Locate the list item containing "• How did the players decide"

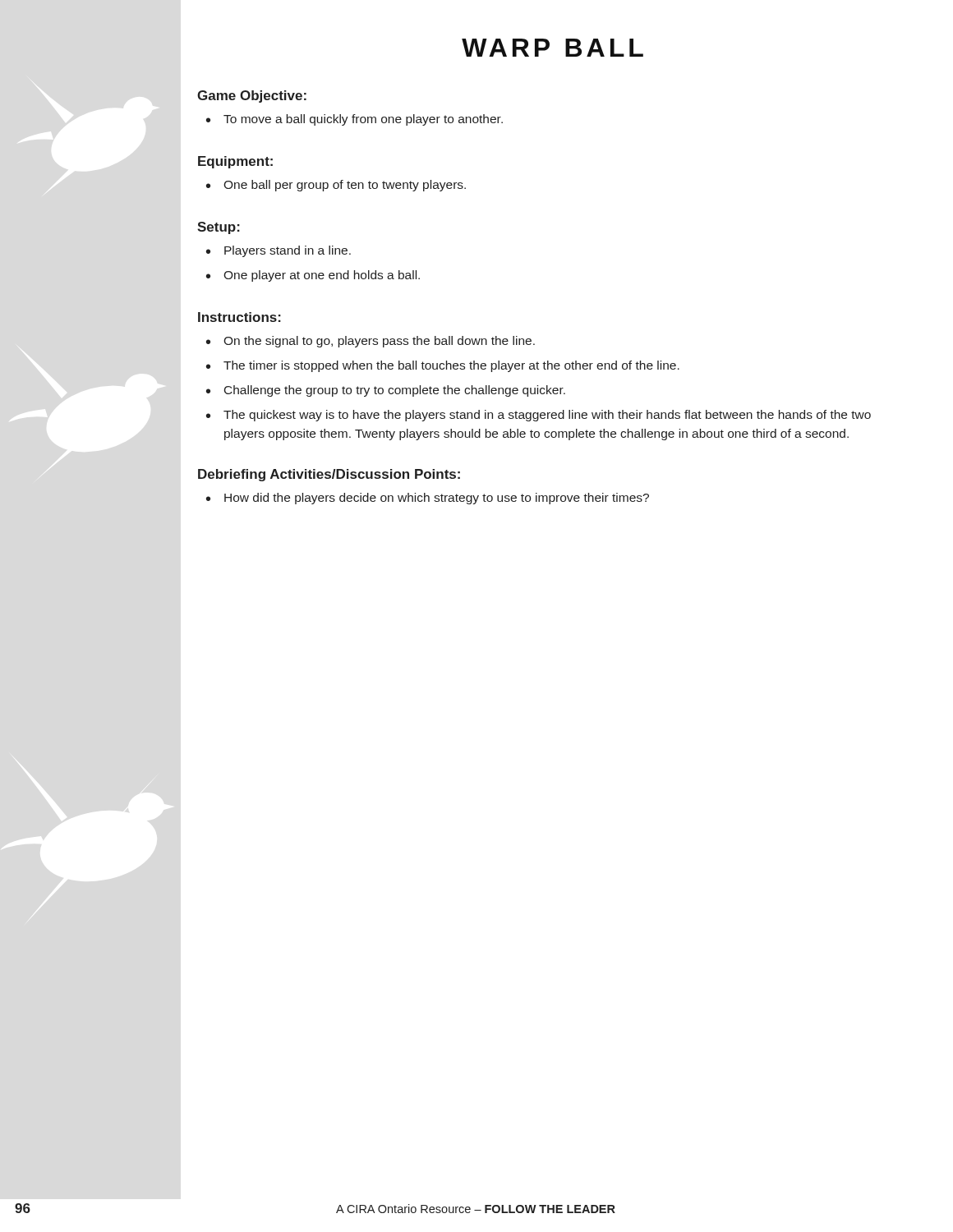[559, 498]
